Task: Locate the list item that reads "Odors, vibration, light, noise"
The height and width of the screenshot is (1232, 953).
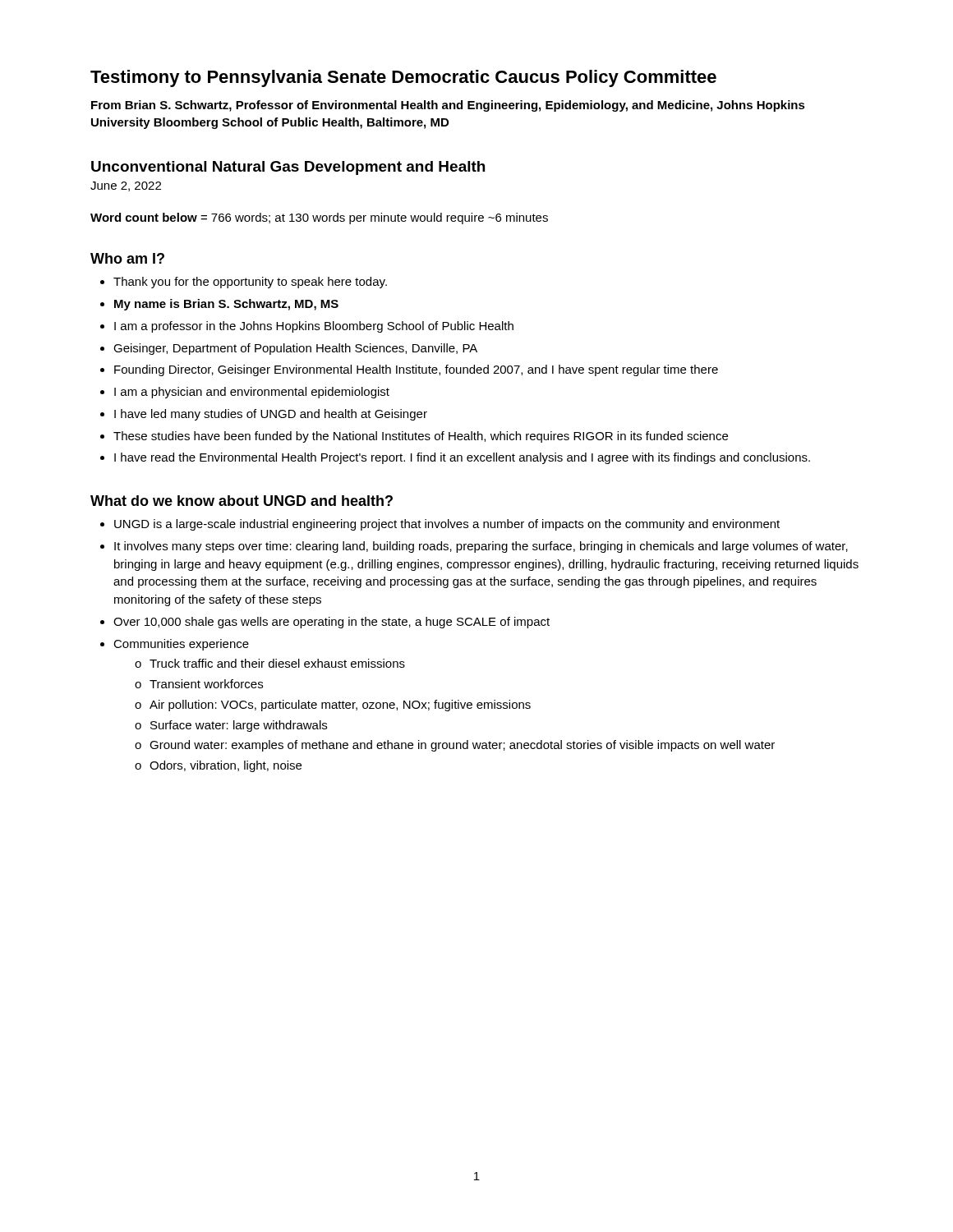Action: [226, 765]
